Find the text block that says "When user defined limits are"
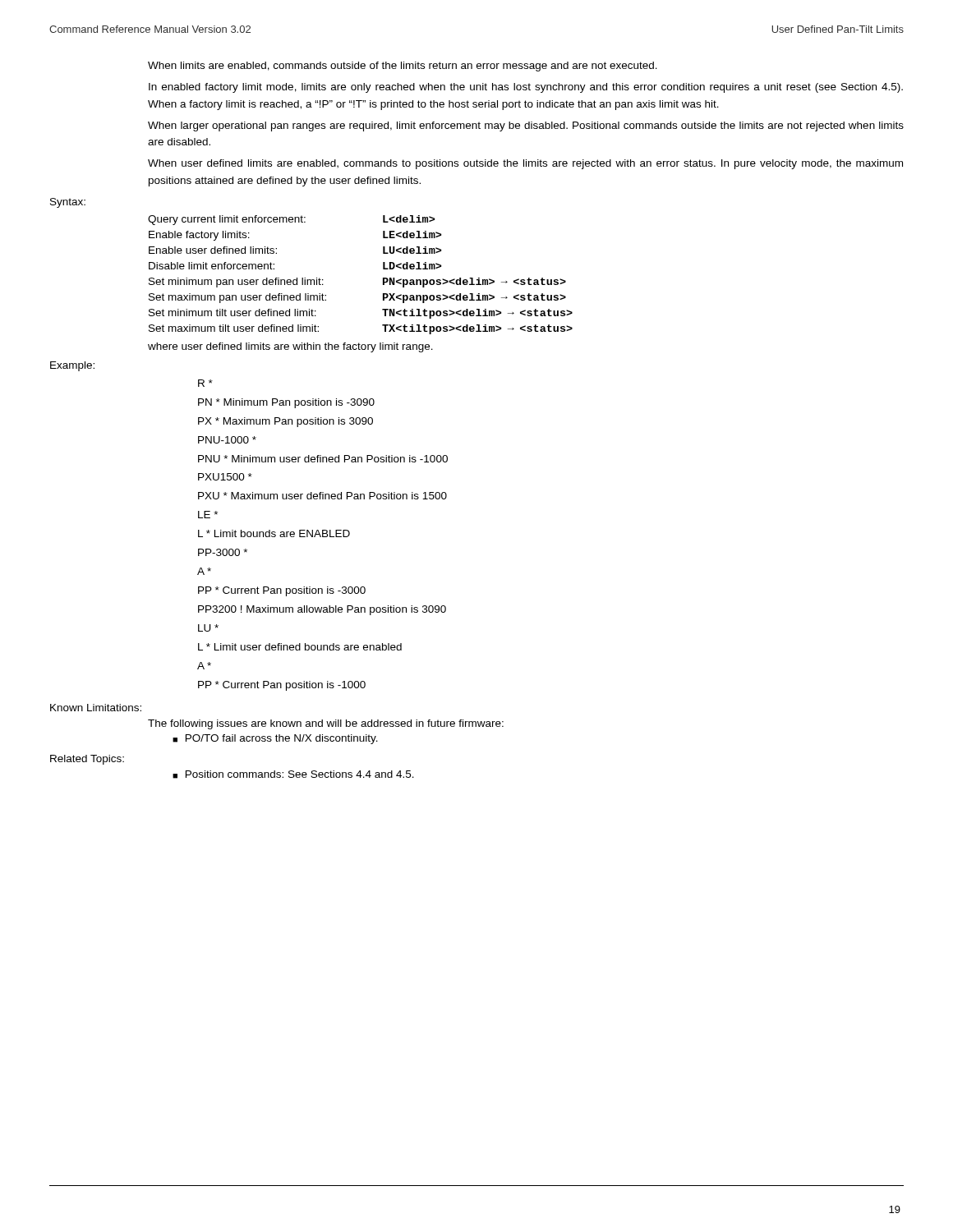This screenshot has height=1232, width=953. (x=526, y=172)
